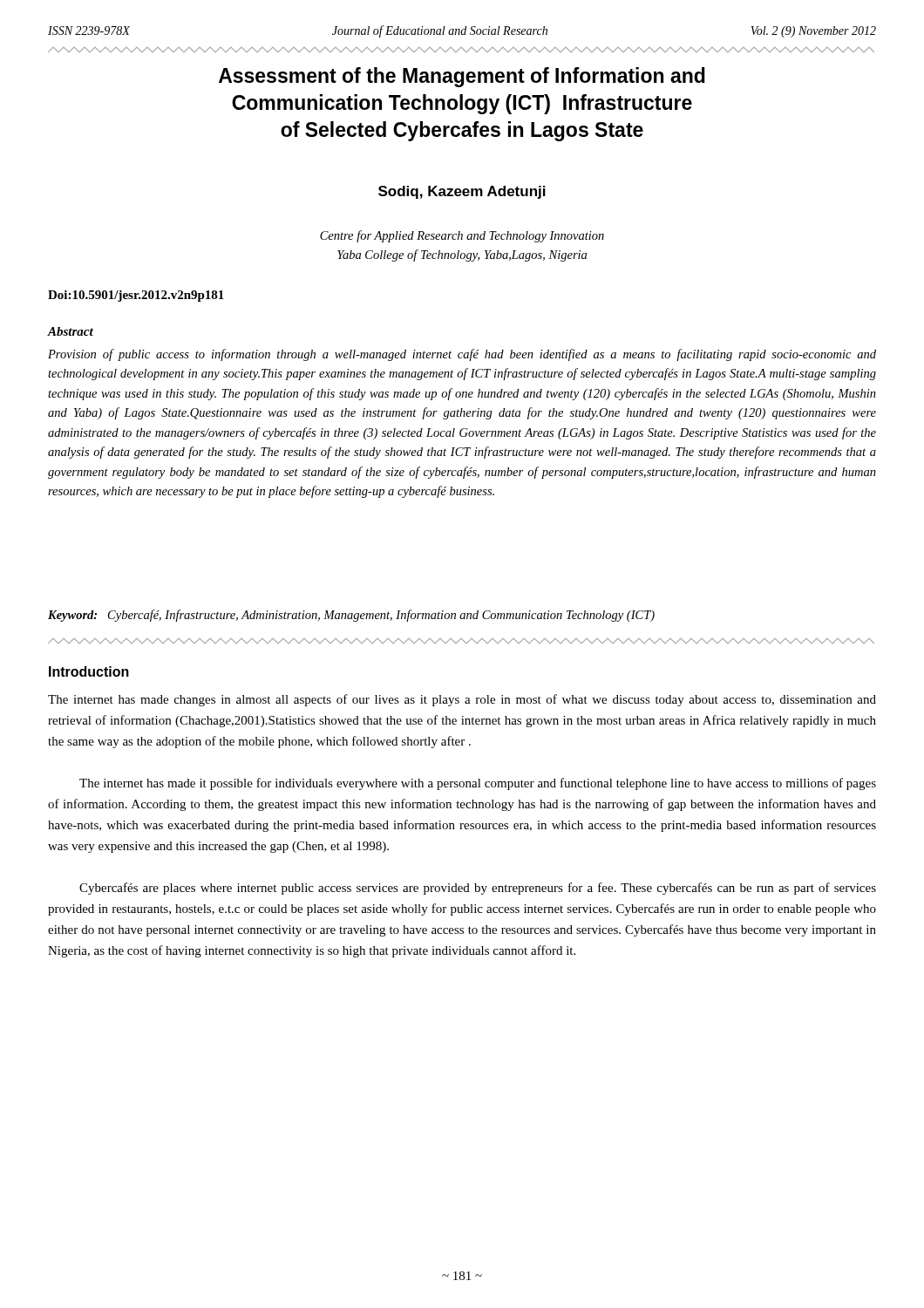Click the passage that begins "Abstract Provision of public access to information"

click(462, 413)
